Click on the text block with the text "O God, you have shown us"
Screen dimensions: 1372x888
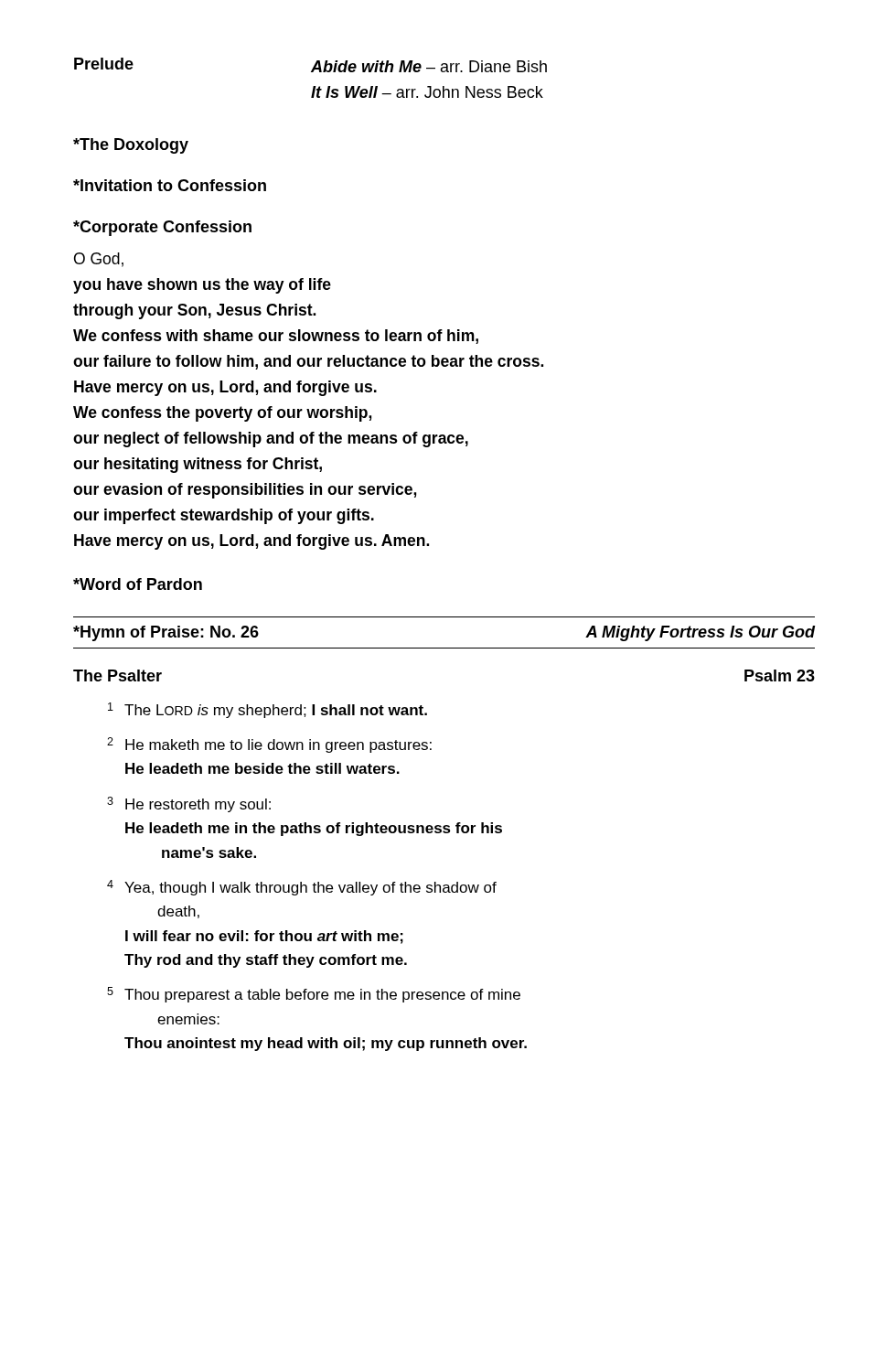coord(99,260)
